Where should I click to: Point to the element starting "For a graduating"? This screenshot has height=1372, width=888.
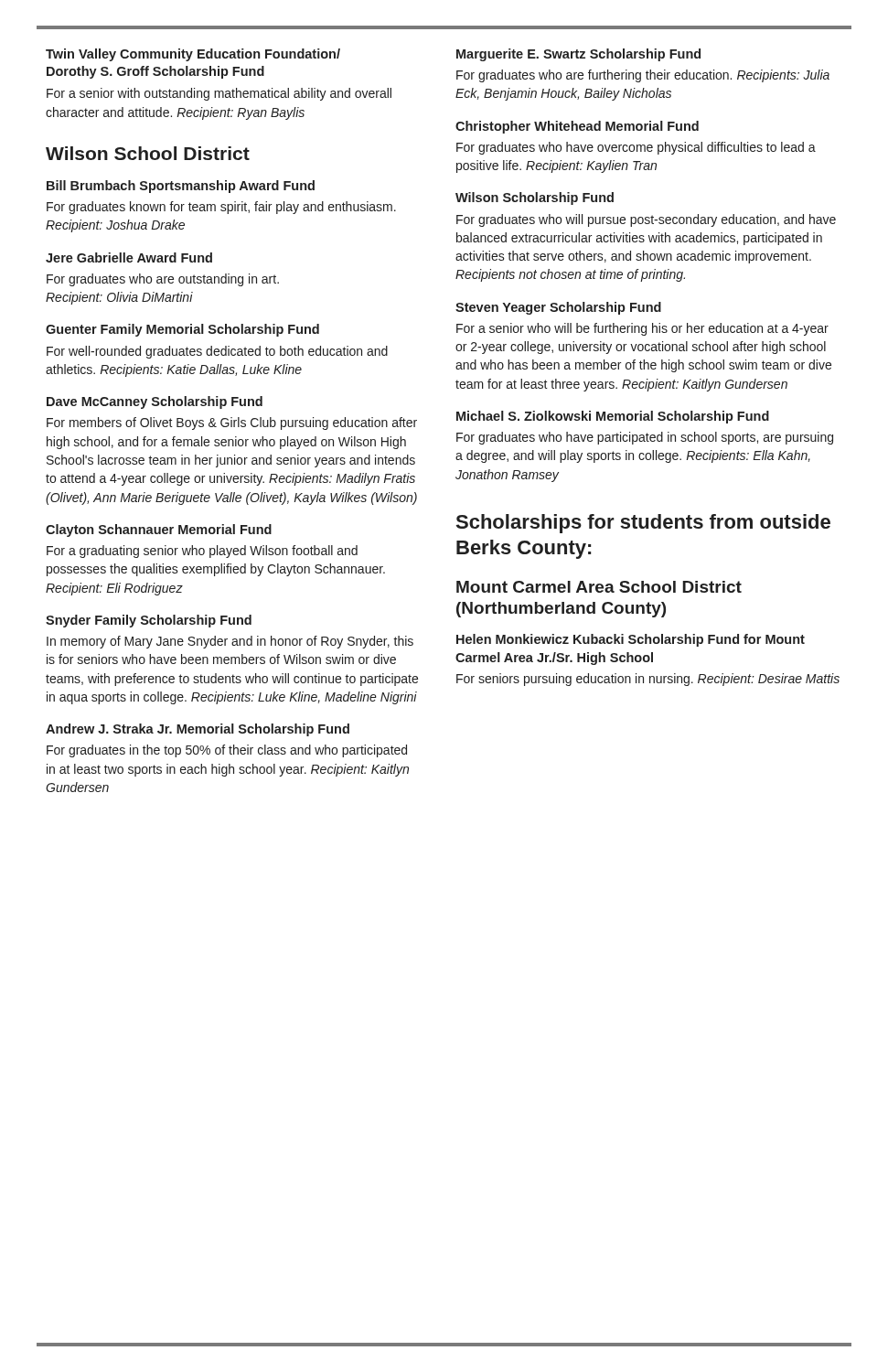point(216,569)
